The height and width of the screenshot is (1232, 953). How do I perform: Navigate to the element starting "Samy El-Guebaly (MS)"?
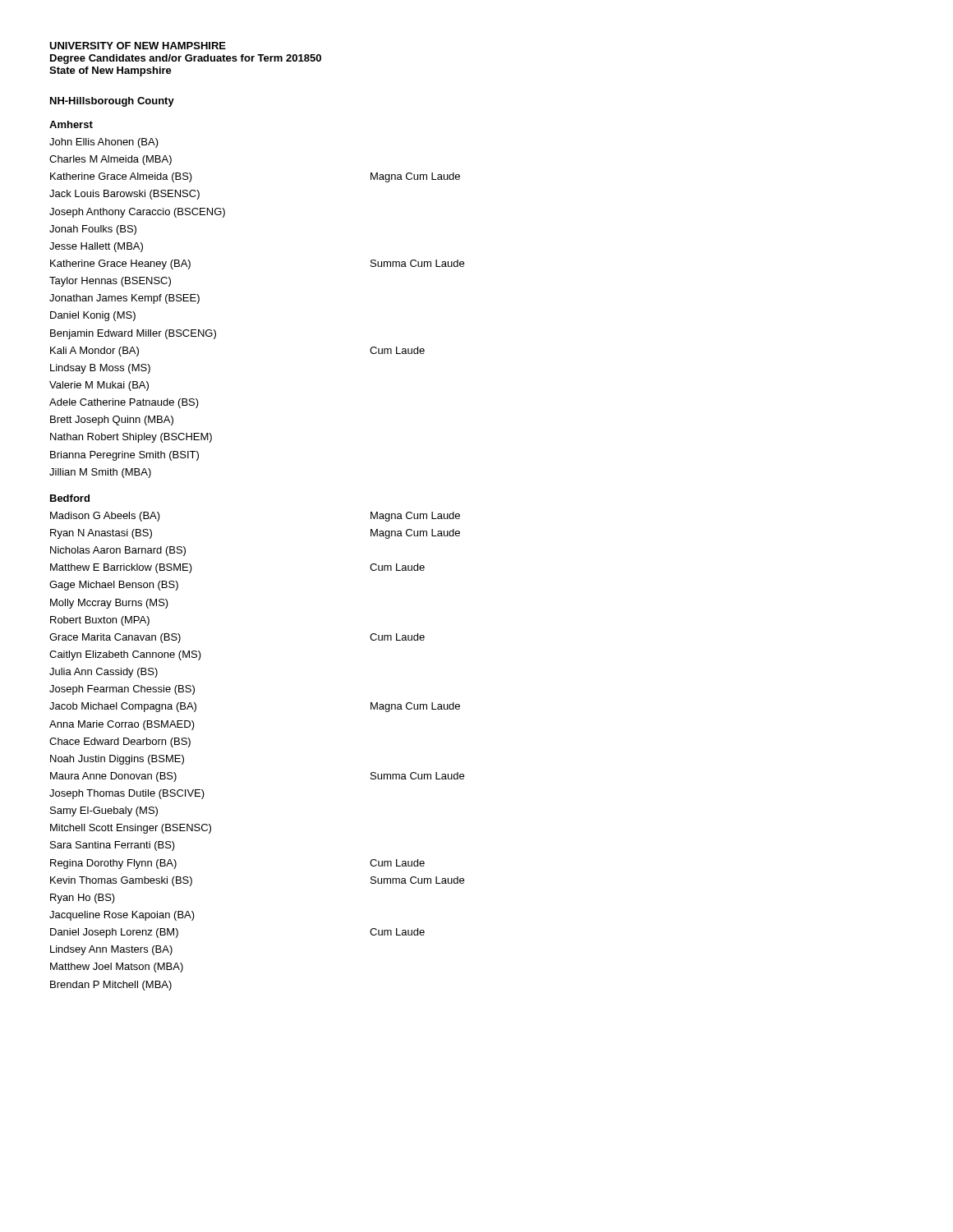[x=104, y=811]
